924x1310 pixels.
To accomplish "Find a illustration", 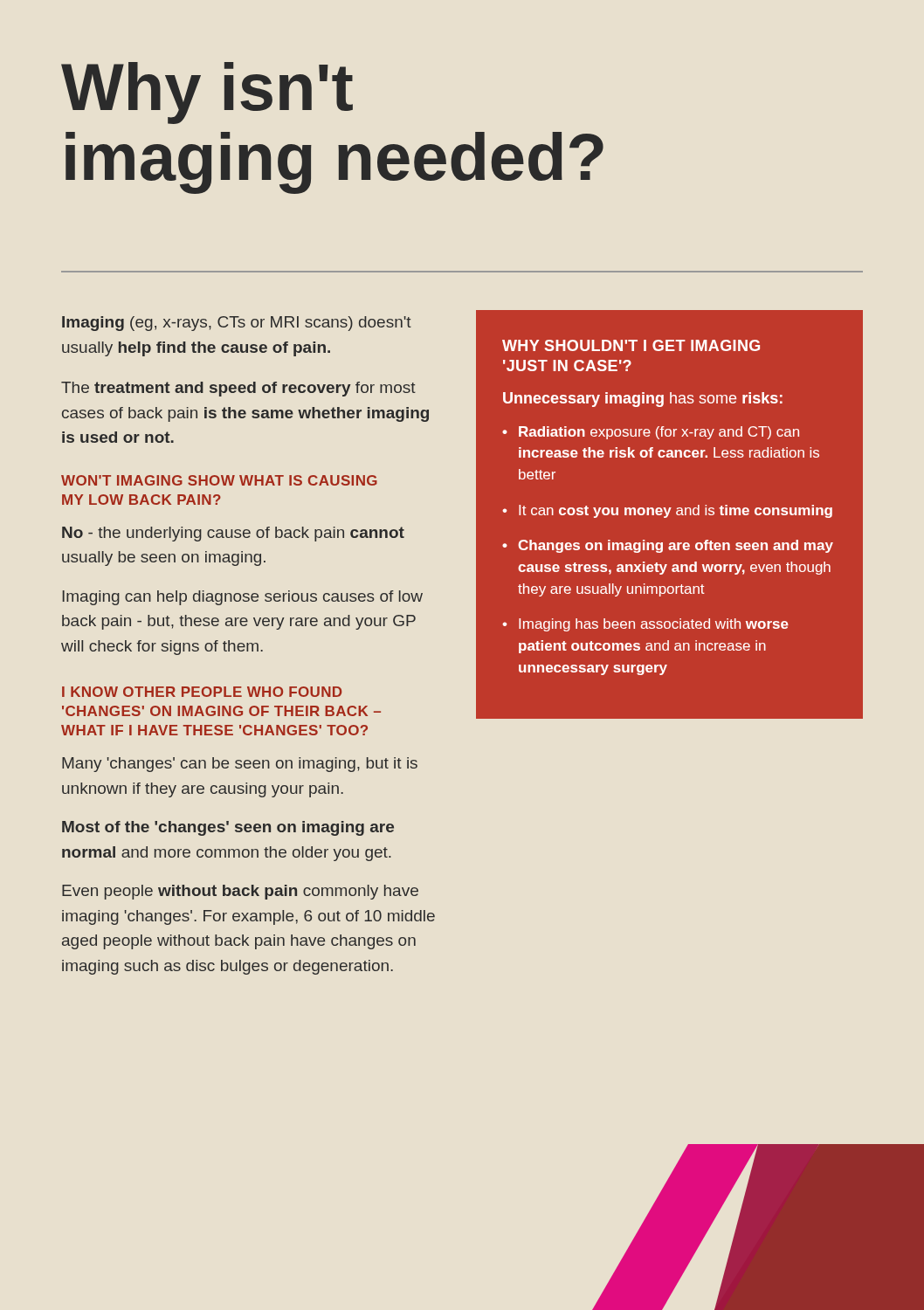I will [x=706, y=1127].
